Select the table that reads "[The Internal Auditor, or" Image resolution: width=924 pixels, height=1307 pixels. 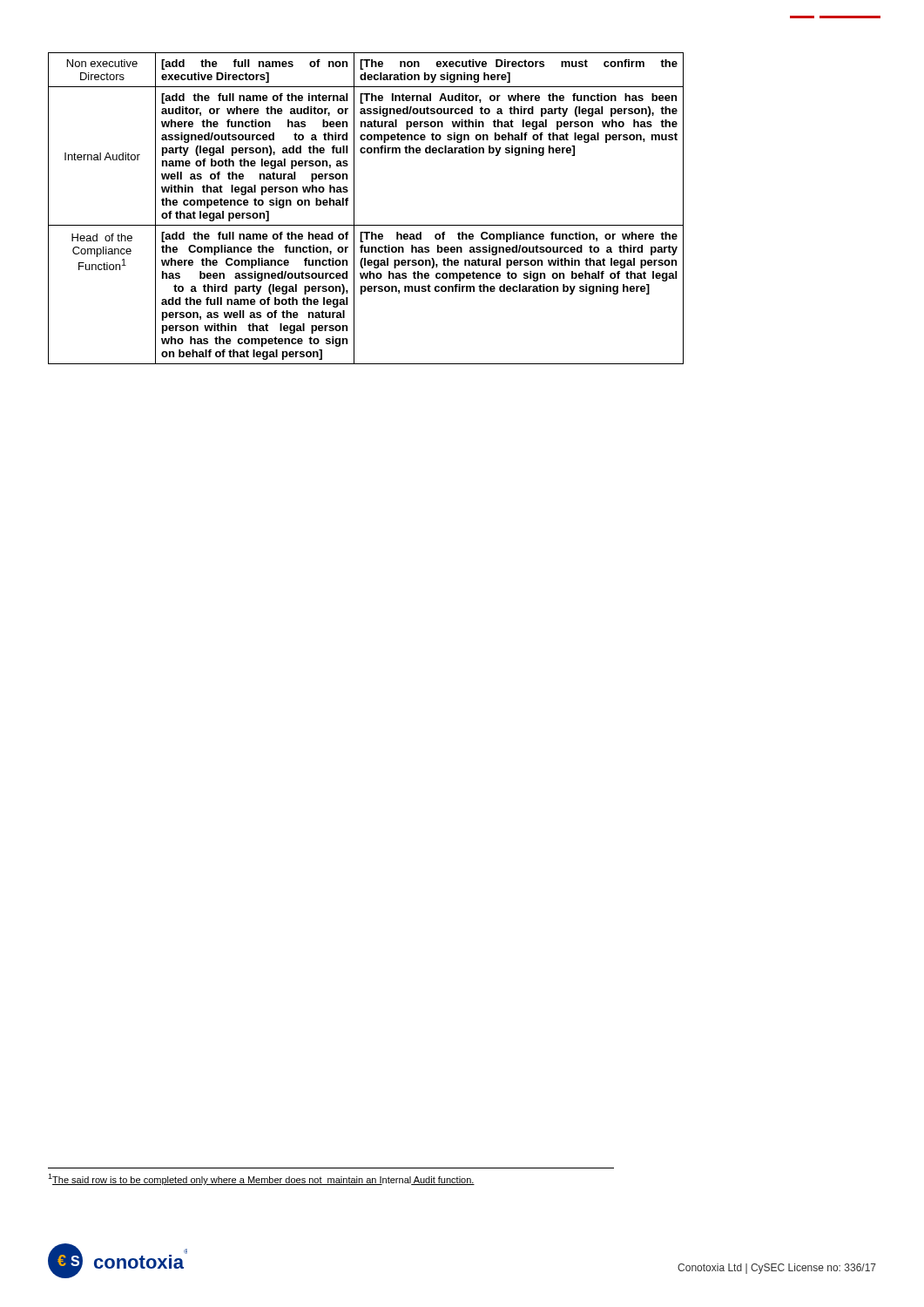[x=366, y=208]
